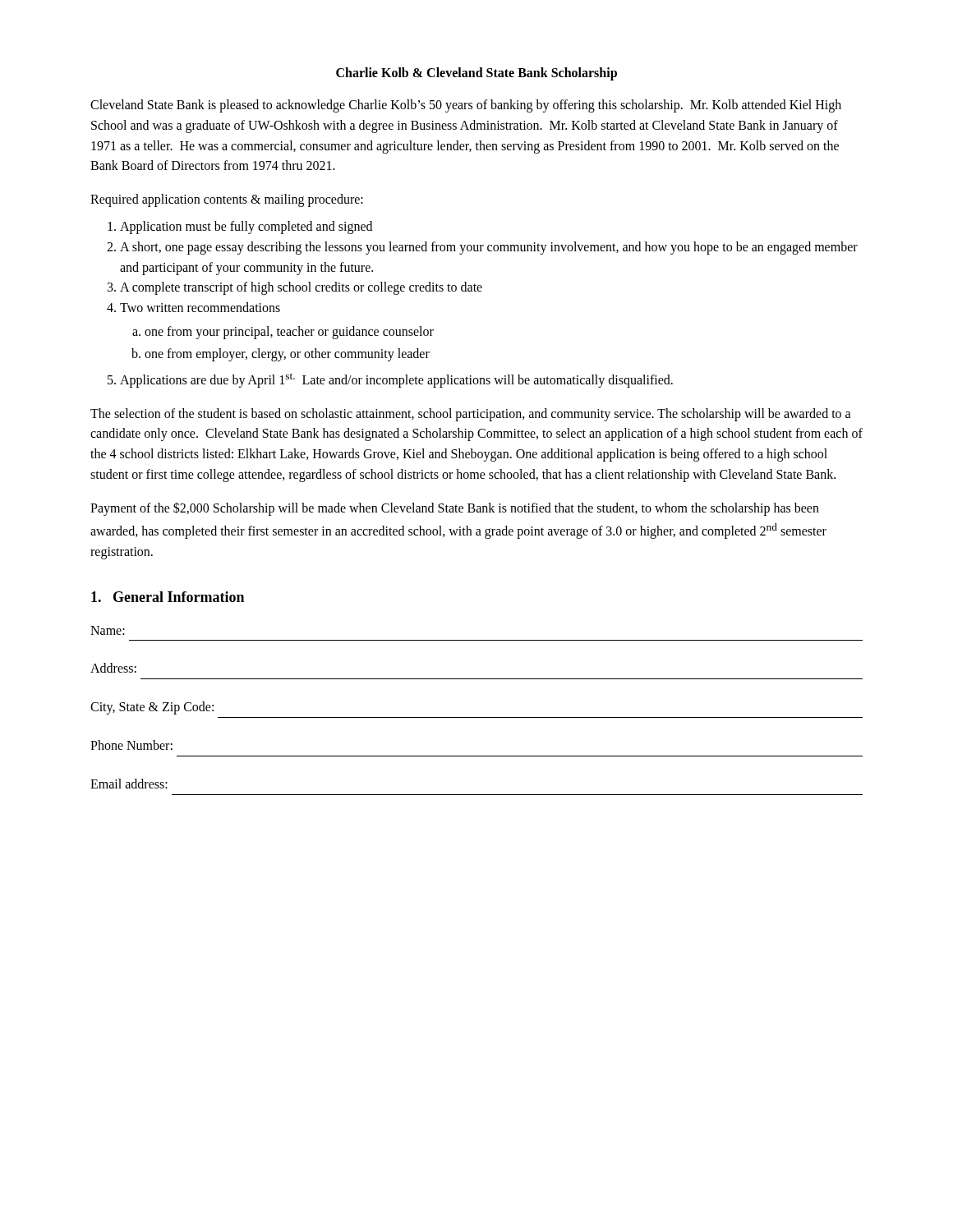Image resolution: width=953 pixels, height=1232 pixels.
Task: Navigate to the text block starting "Required application contents & mailing procedure:"
Action: (x=227, y=199)
